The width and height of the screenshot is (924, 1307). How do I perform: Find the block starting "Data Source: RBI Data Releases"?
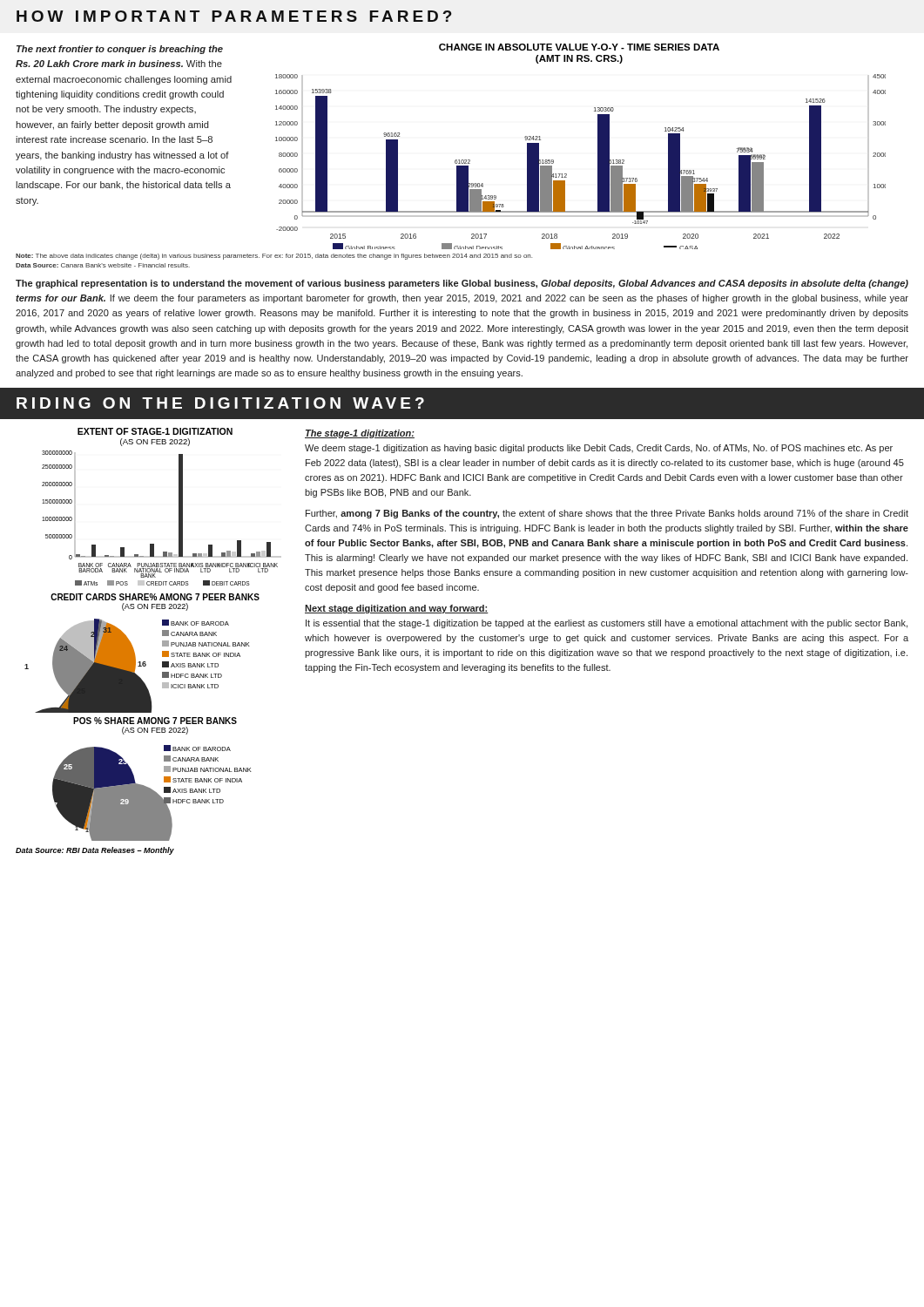pyautogui.click(x=95, y=850)
